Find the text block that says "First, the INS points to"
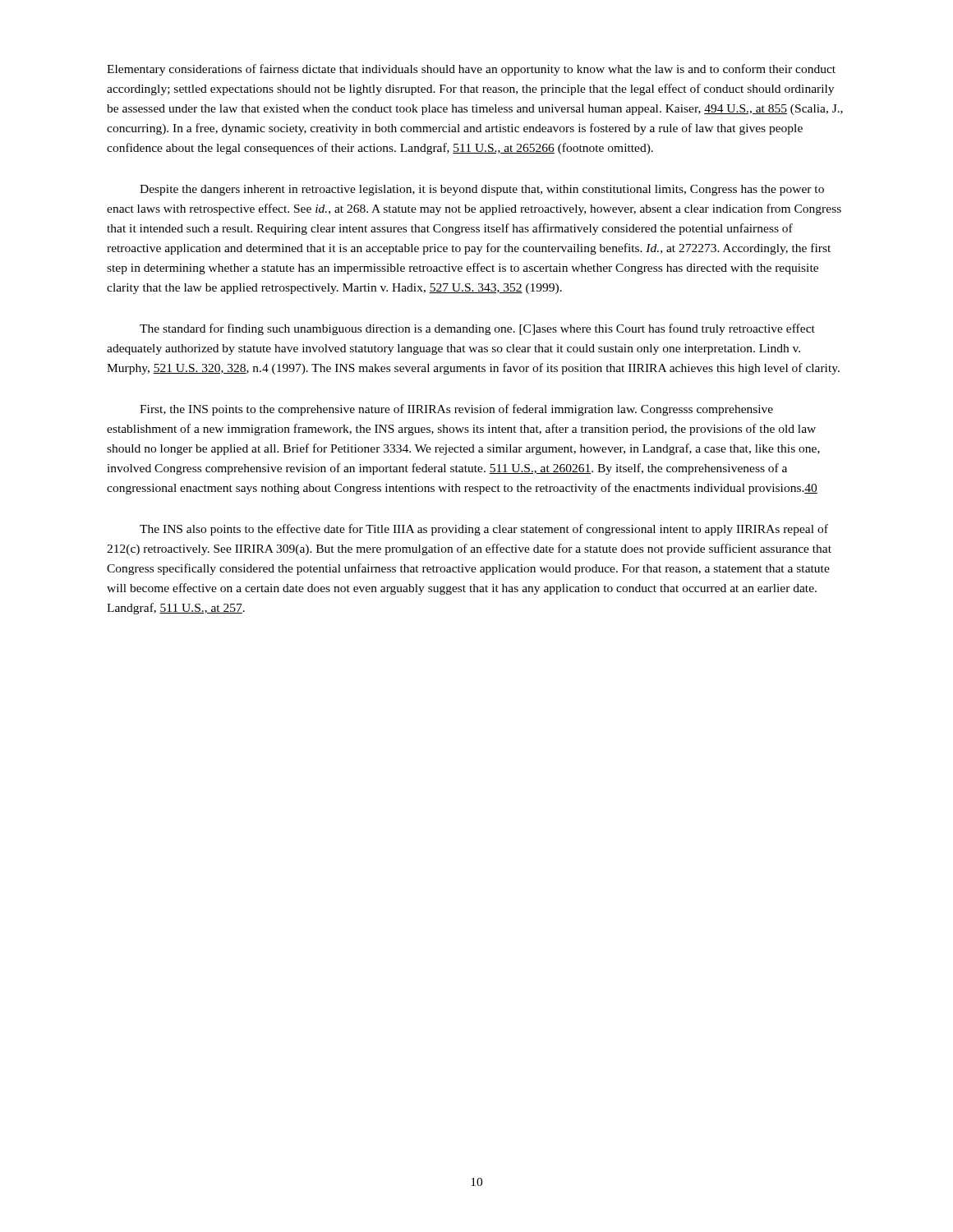The width and height of the screenshot is (953, 1232). [463, 448]
